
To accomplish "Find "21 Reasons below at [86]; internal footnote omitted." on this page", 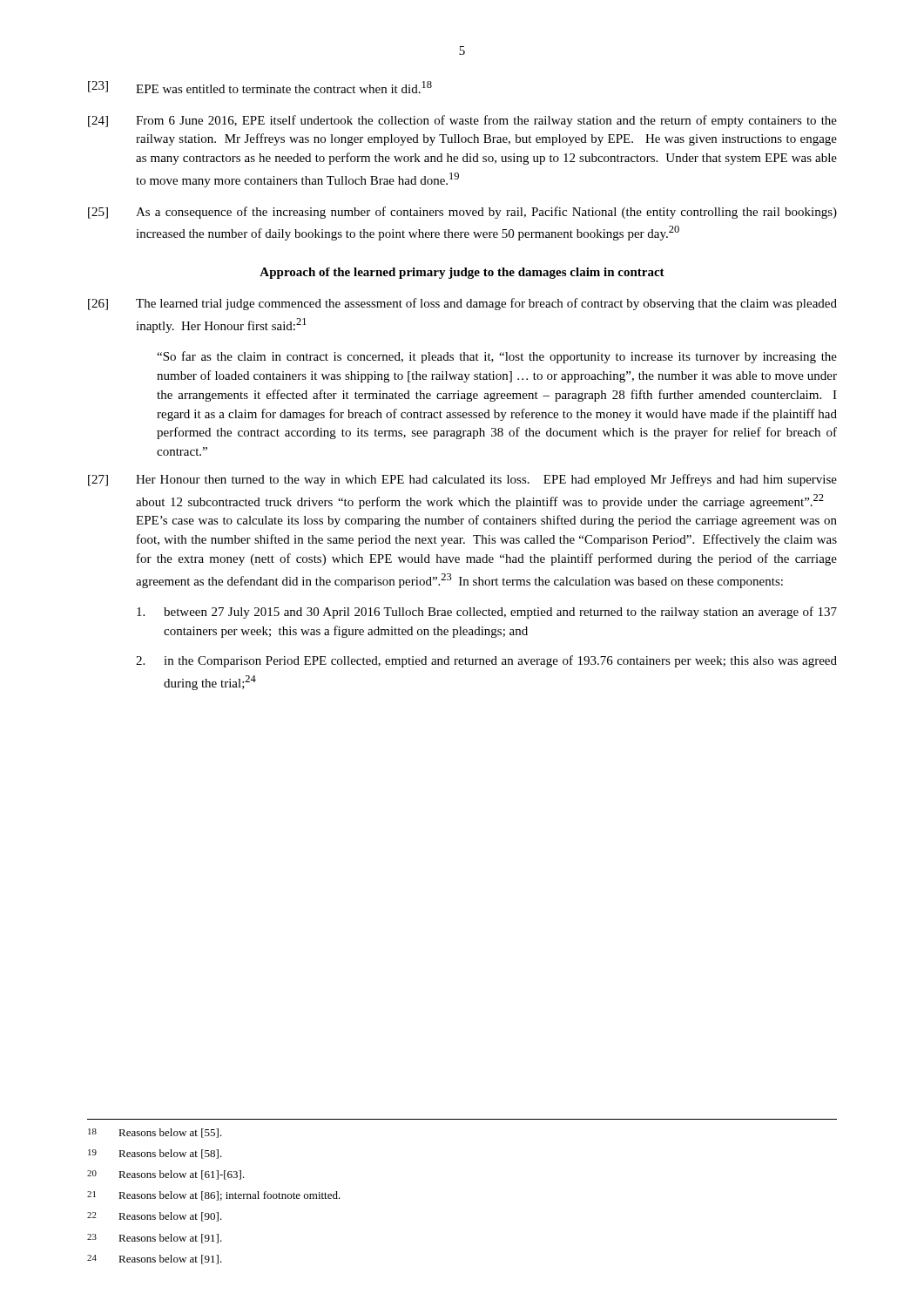I will coord(214,1198).
